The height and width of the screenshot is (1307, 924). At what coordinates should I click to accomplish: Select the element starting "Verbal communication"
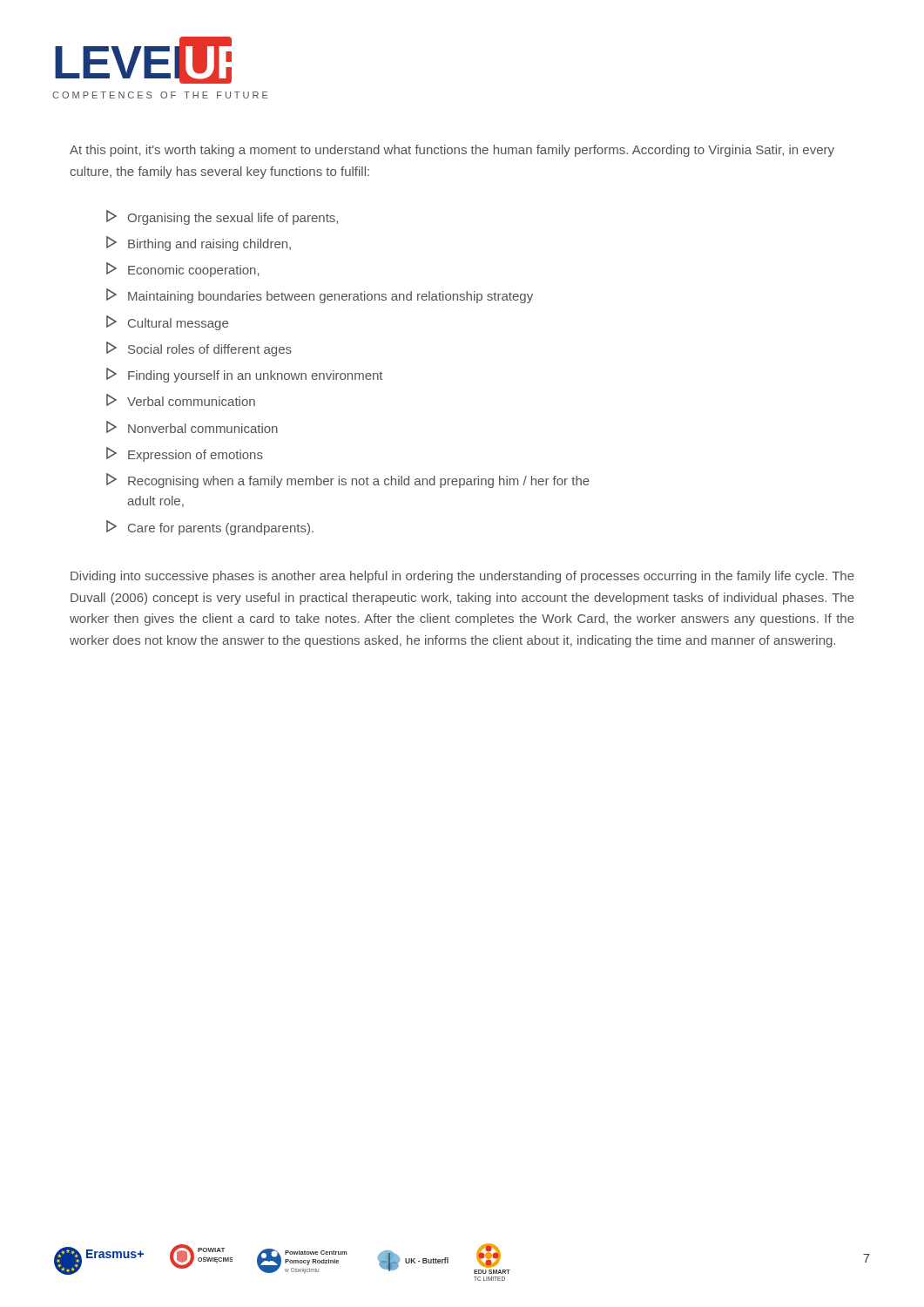[180, 402]
